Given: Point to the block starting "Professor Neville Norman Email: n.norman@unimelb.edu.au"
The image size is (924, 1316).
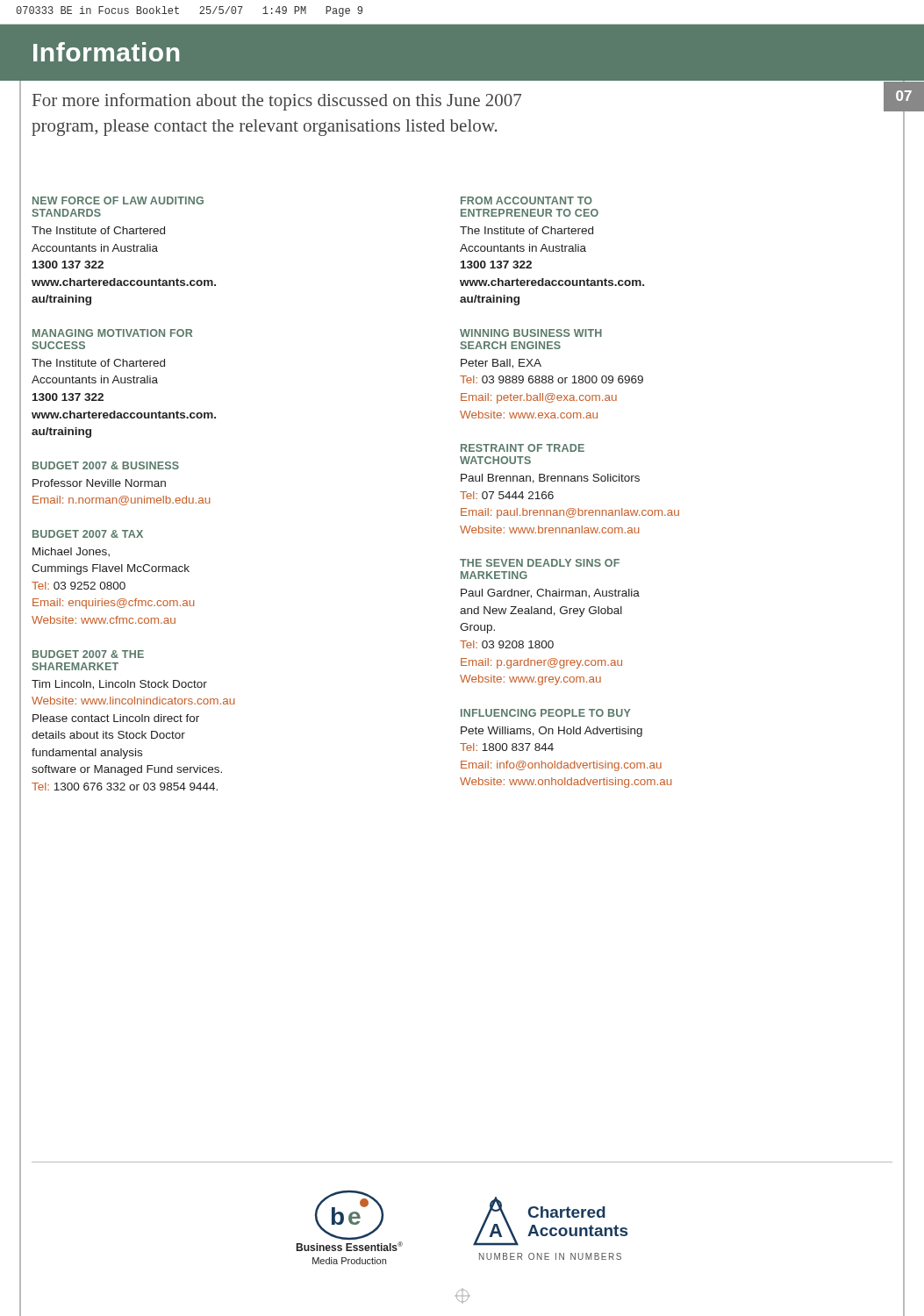Looking at the screenshot, I should tap(121, 491).
